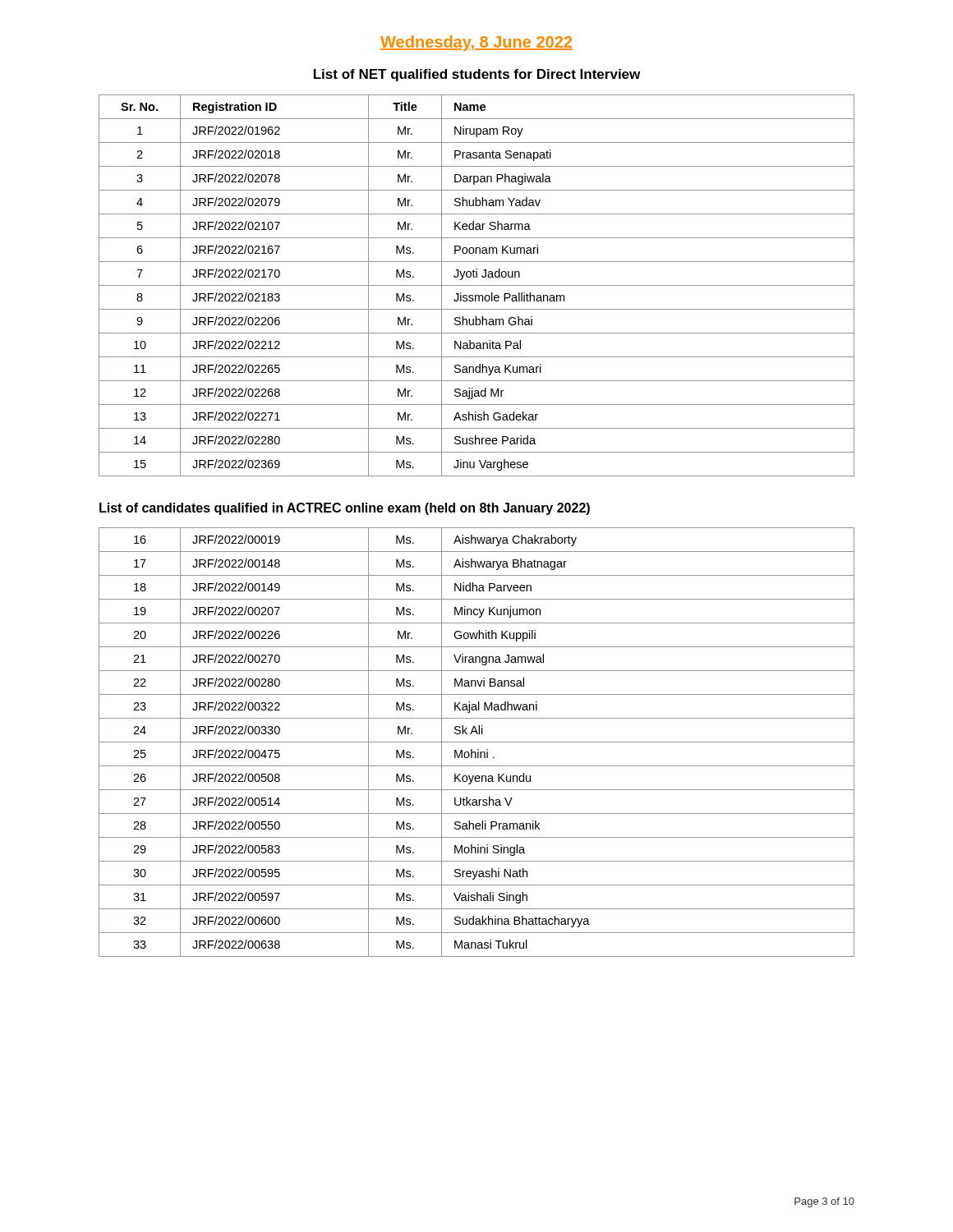Locate the section header that opens with "List of candidates"
This screenshot has height=1232, width=953.
[x=344, y=508]
